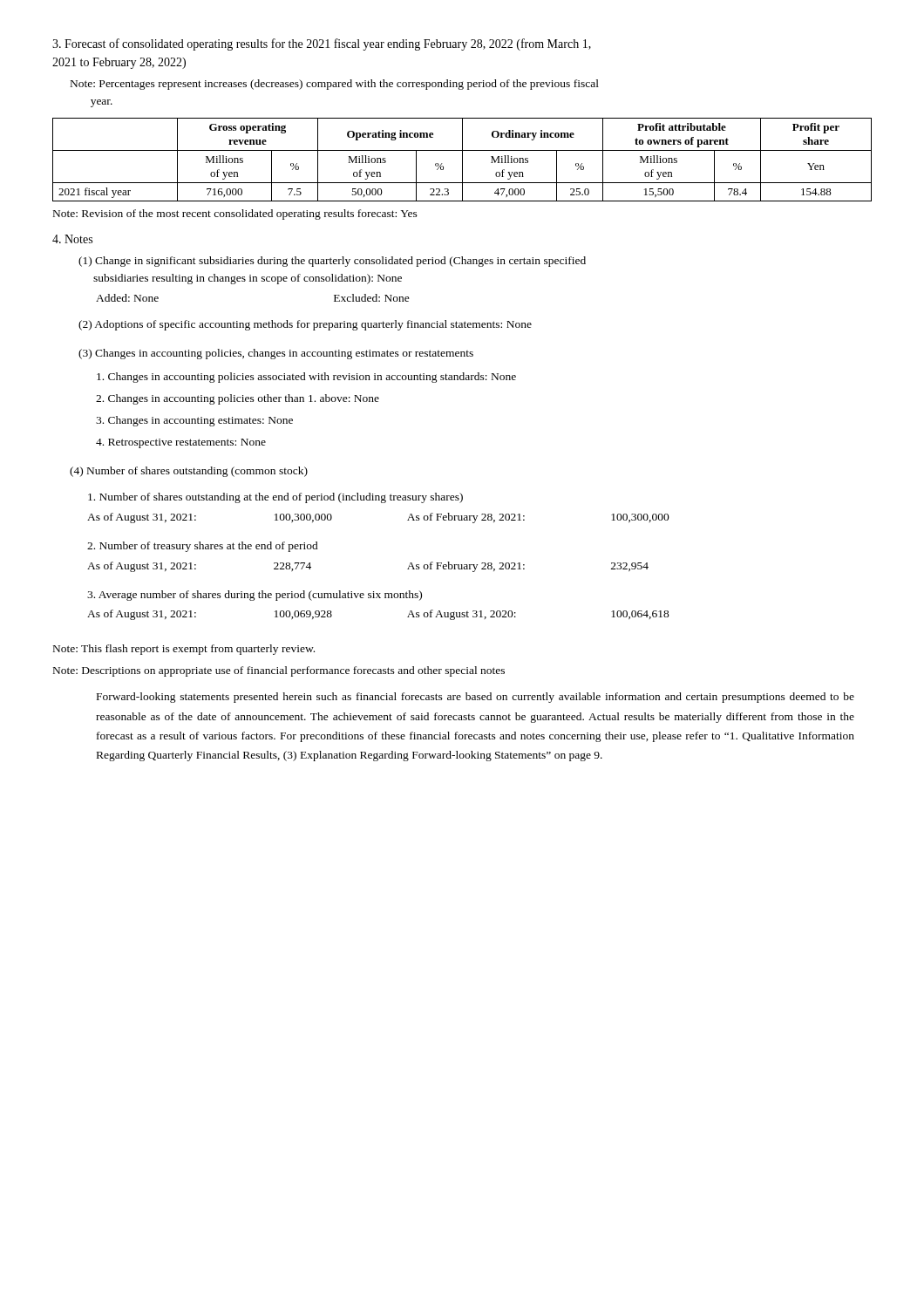Locate the text starting "Note: This flash report"
This screenshot has height=1308, width=924.
point(184,649)
